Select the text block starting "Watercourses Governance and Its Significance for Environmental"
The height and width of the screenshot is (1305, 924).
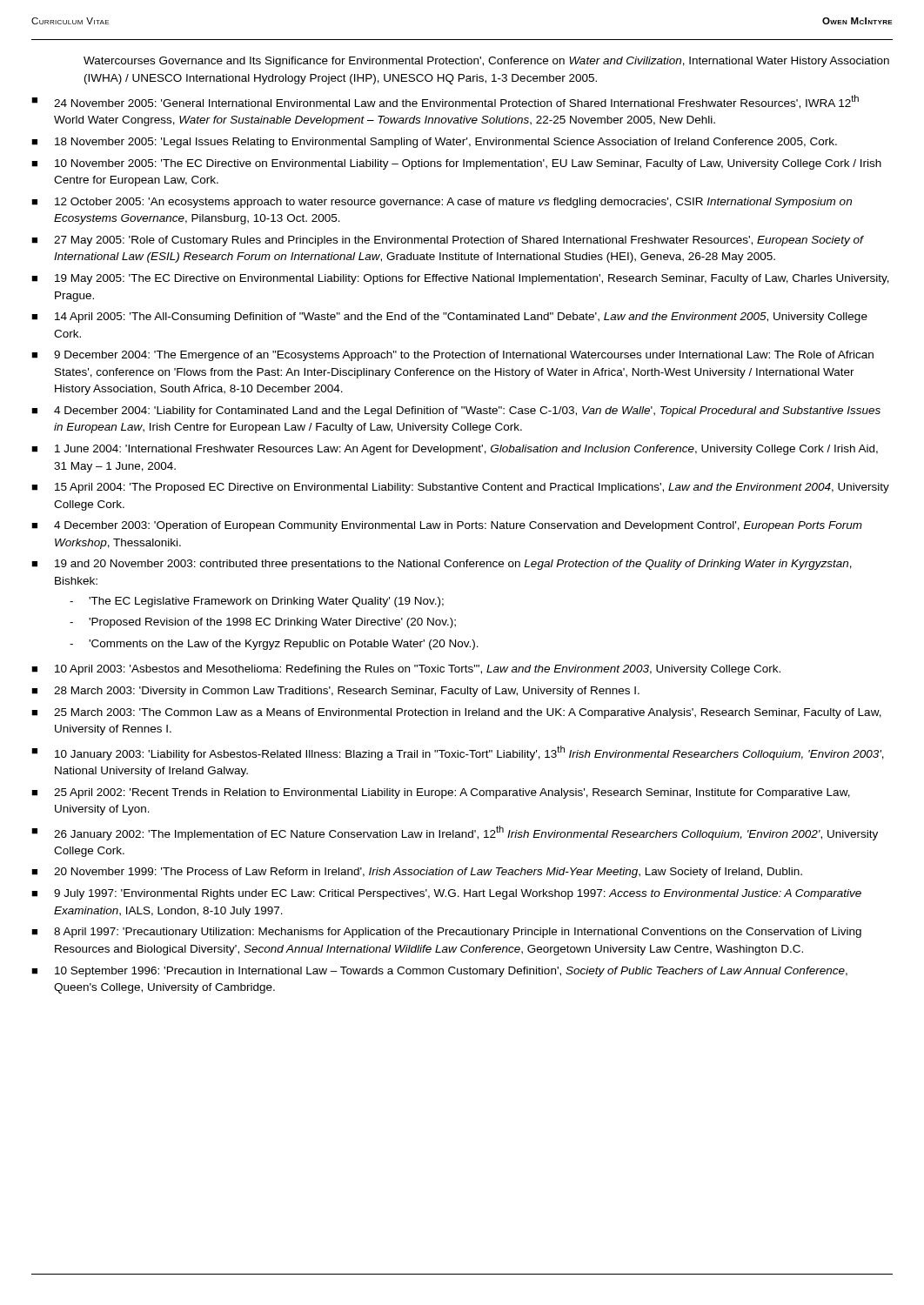[x=487, y=69]
